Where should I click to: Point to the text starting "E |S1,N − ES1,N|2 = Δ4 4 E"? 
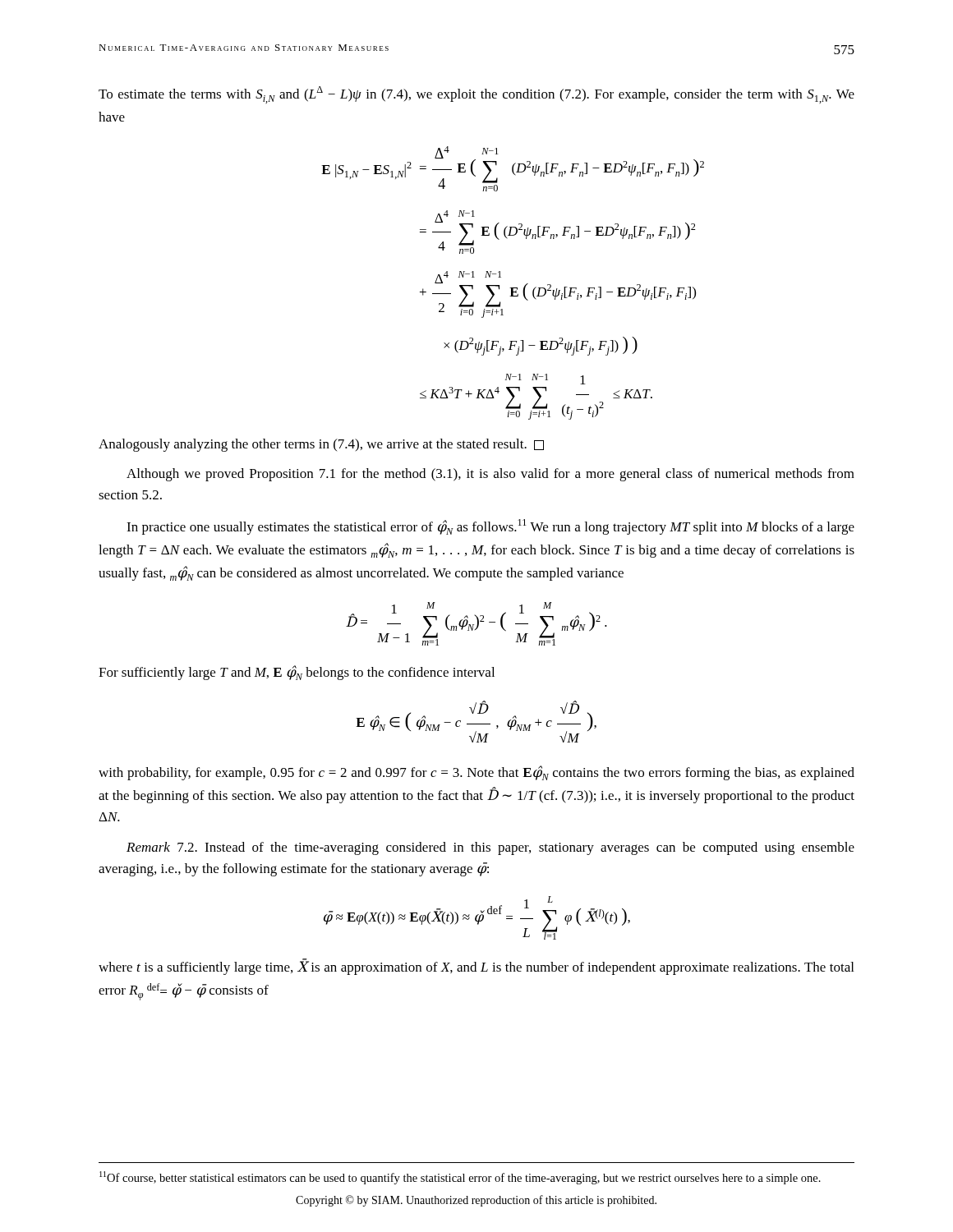[x=501, y=281]
